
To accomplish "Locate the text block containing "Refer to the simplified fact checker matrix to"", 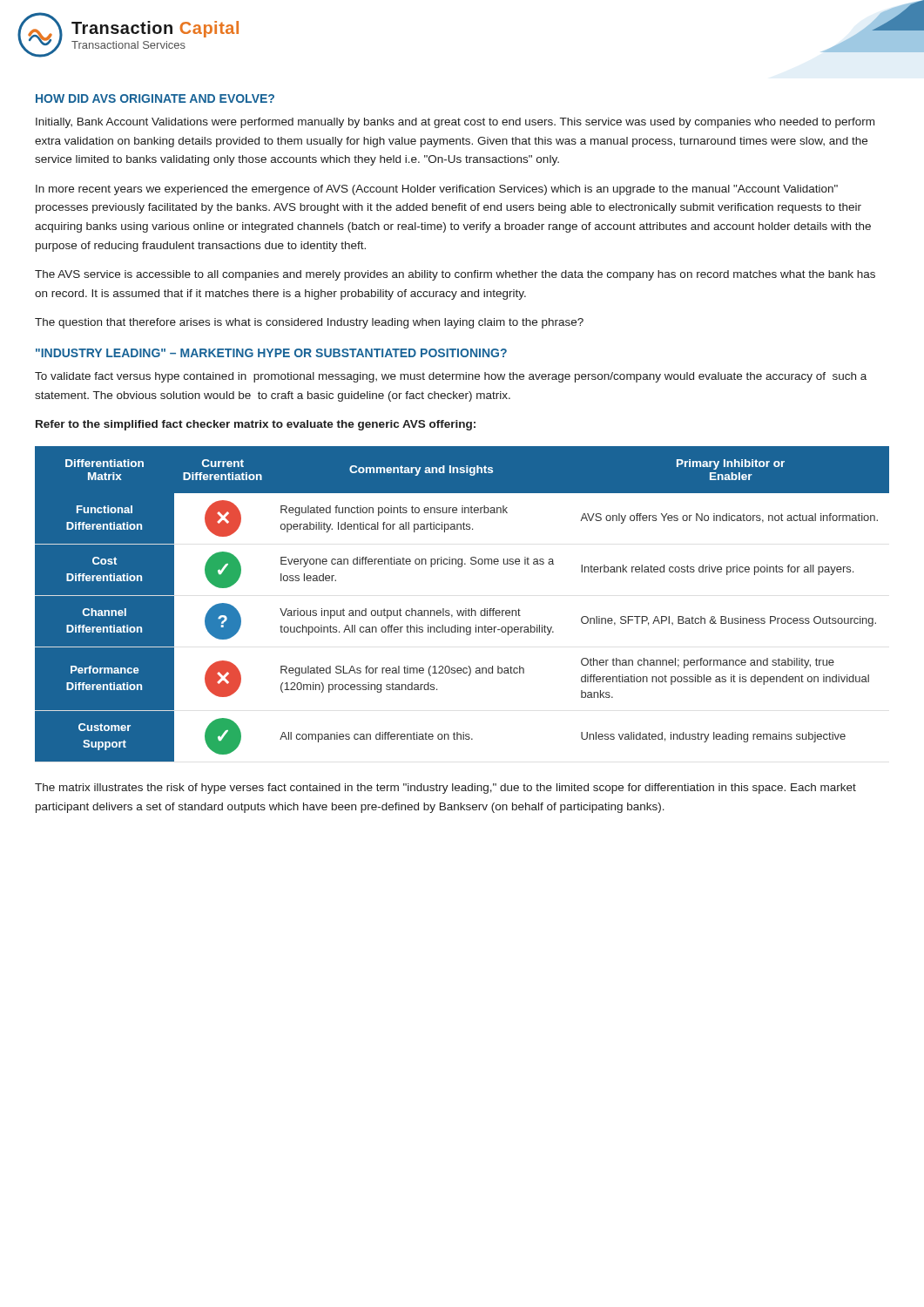I will (x=256, y=424).
